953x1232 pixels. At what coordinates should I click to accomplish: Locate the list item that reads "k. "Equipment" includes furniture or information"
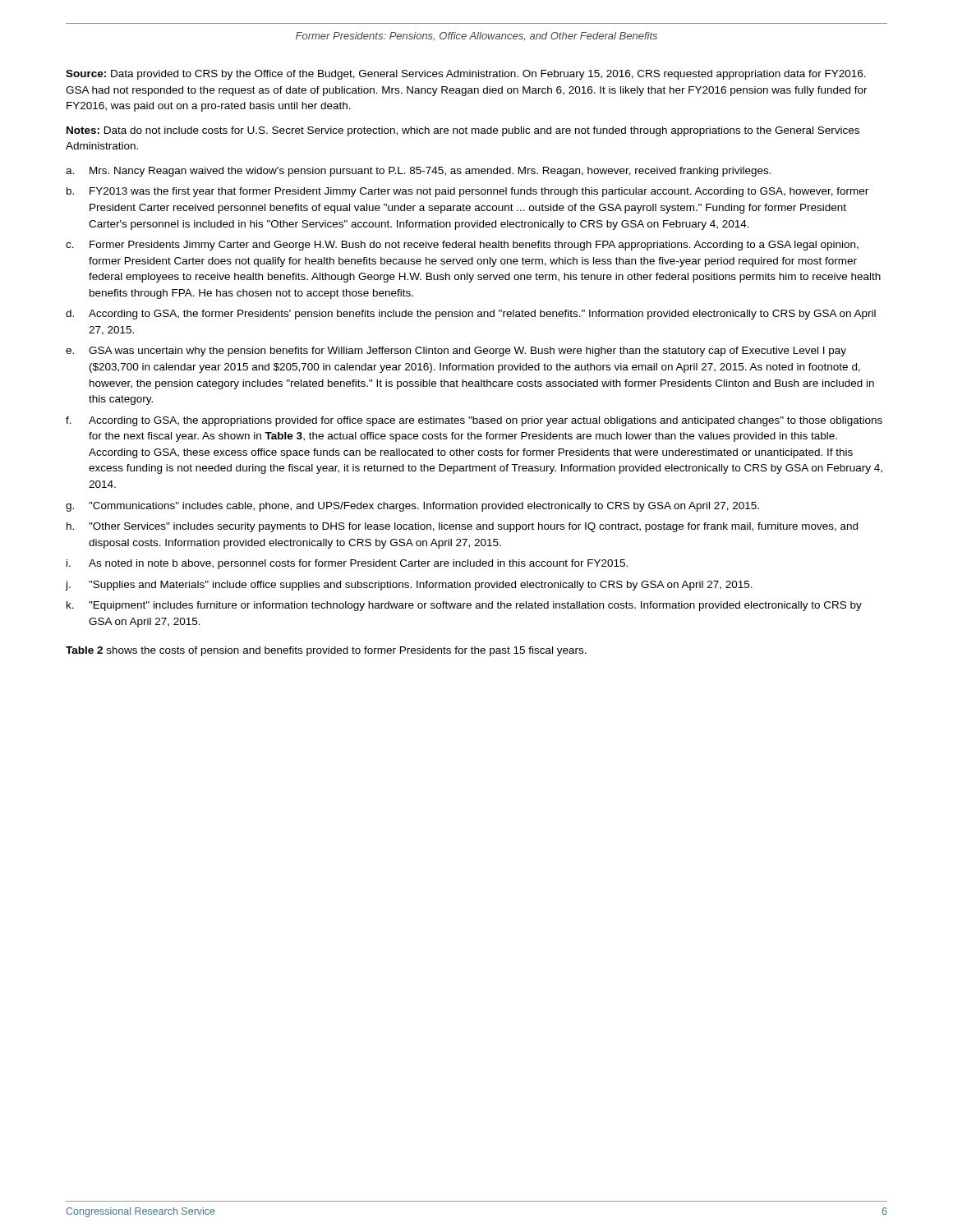(476, 613)
